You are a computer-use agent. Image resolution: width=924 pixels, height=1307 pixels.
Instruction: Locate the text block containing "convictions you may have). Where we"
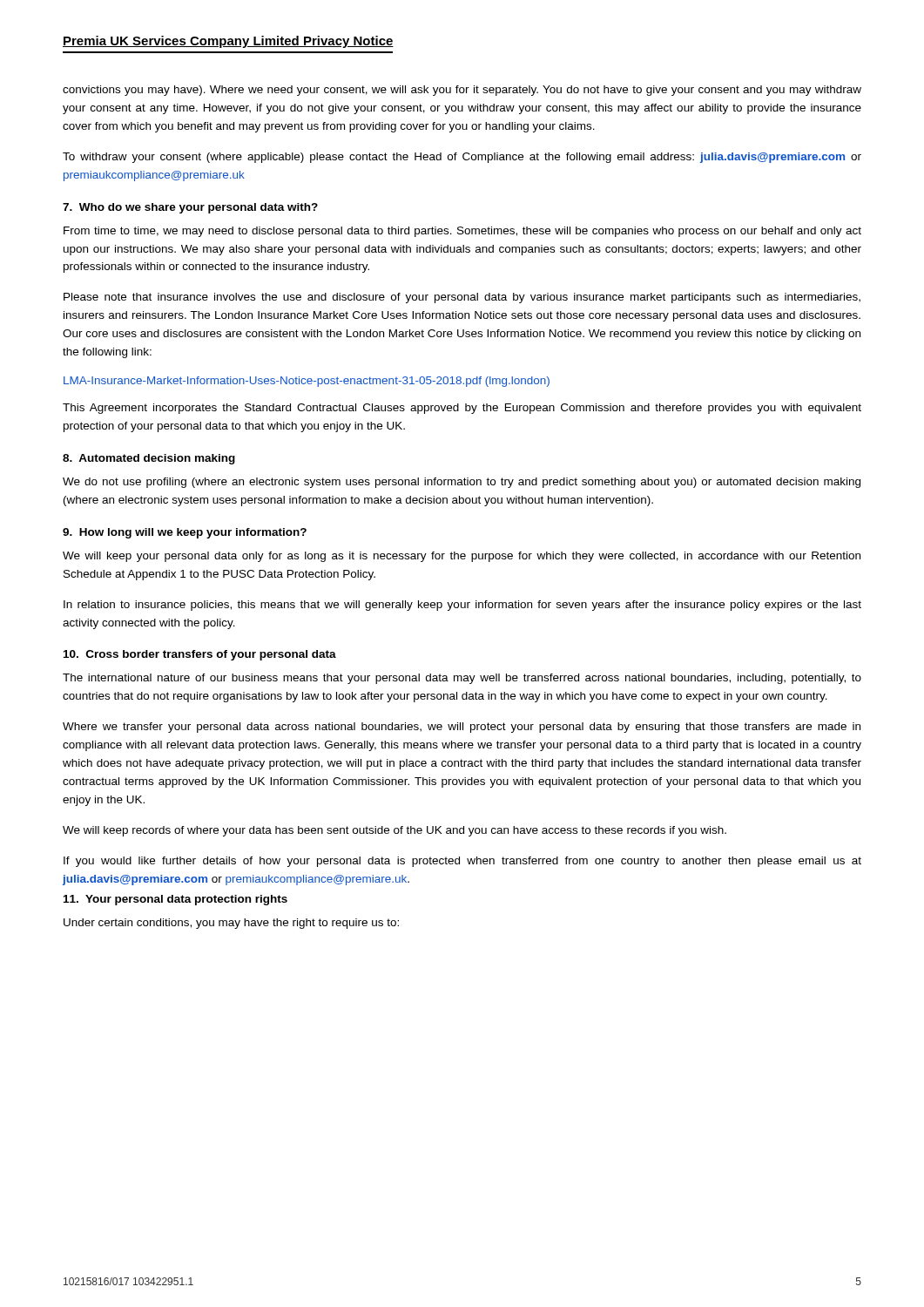[462, 108]
